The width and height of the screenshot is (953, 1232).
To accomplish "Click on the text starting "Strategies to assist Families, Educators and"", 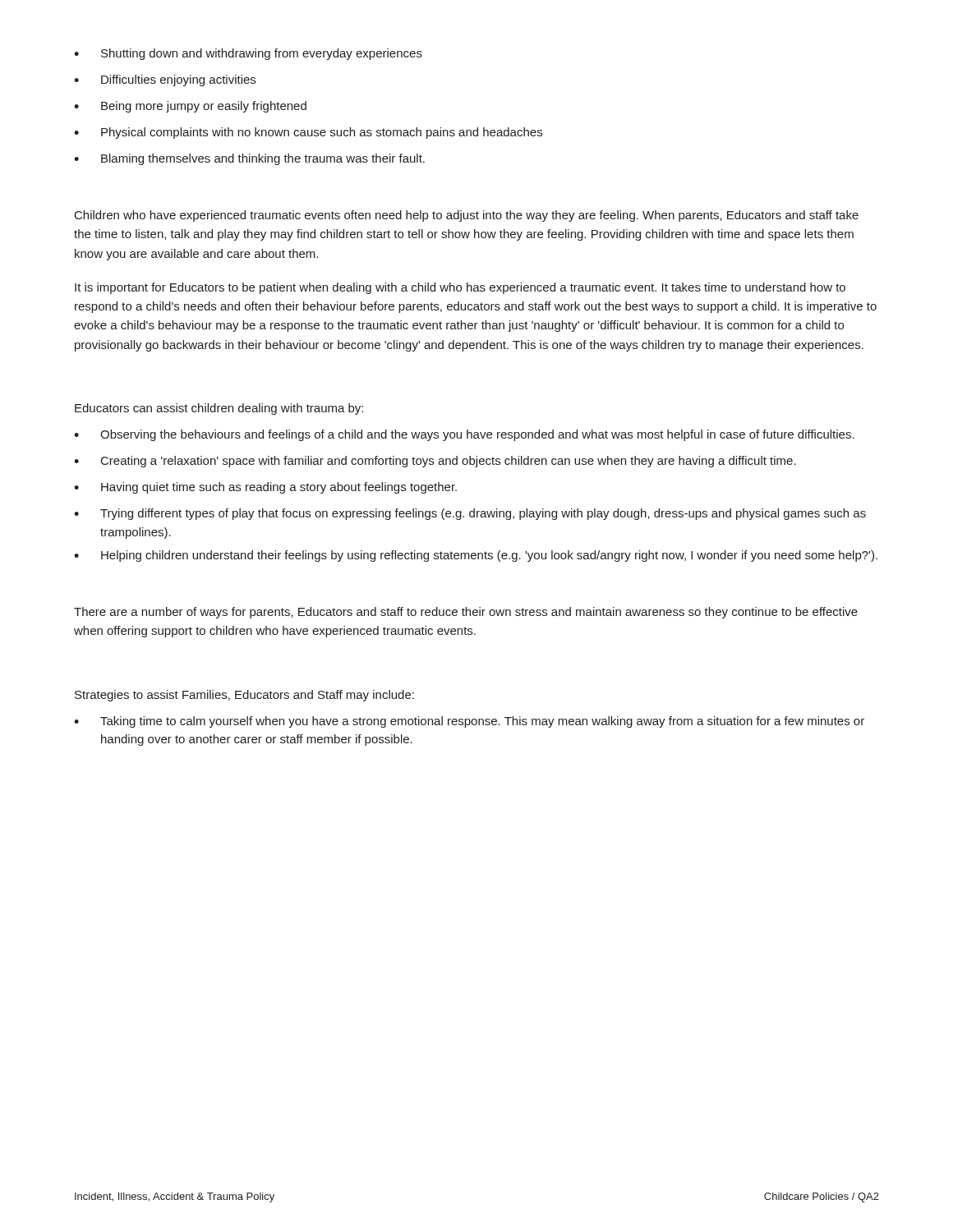I will [x=244, y=694].
